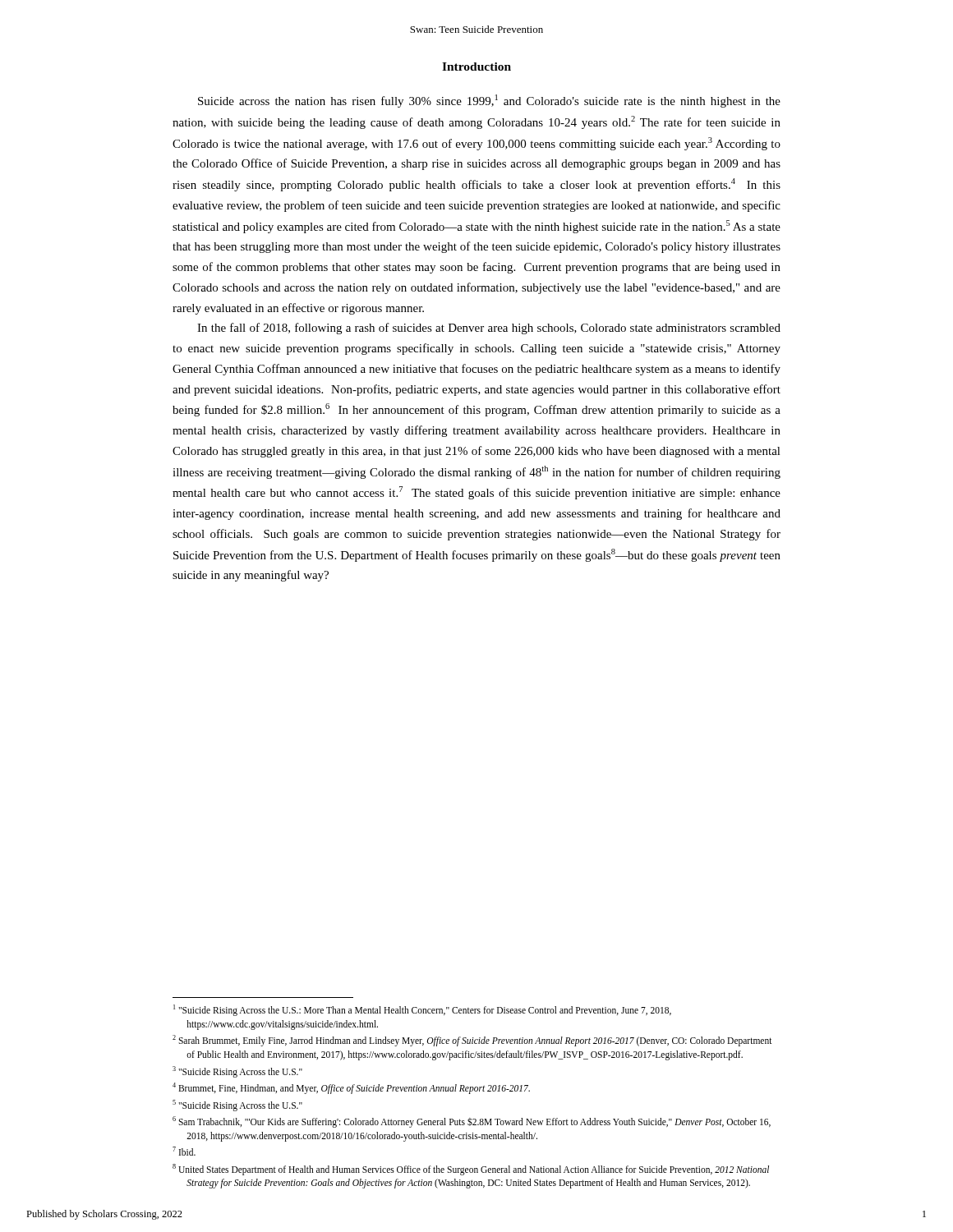This screenshot has height=1232, width=953.
Task: Find the block on this page that starts "6 Sam Trabachnik, "'Our Kids are Suffering':"
Action: click(x=472, y=1128)
